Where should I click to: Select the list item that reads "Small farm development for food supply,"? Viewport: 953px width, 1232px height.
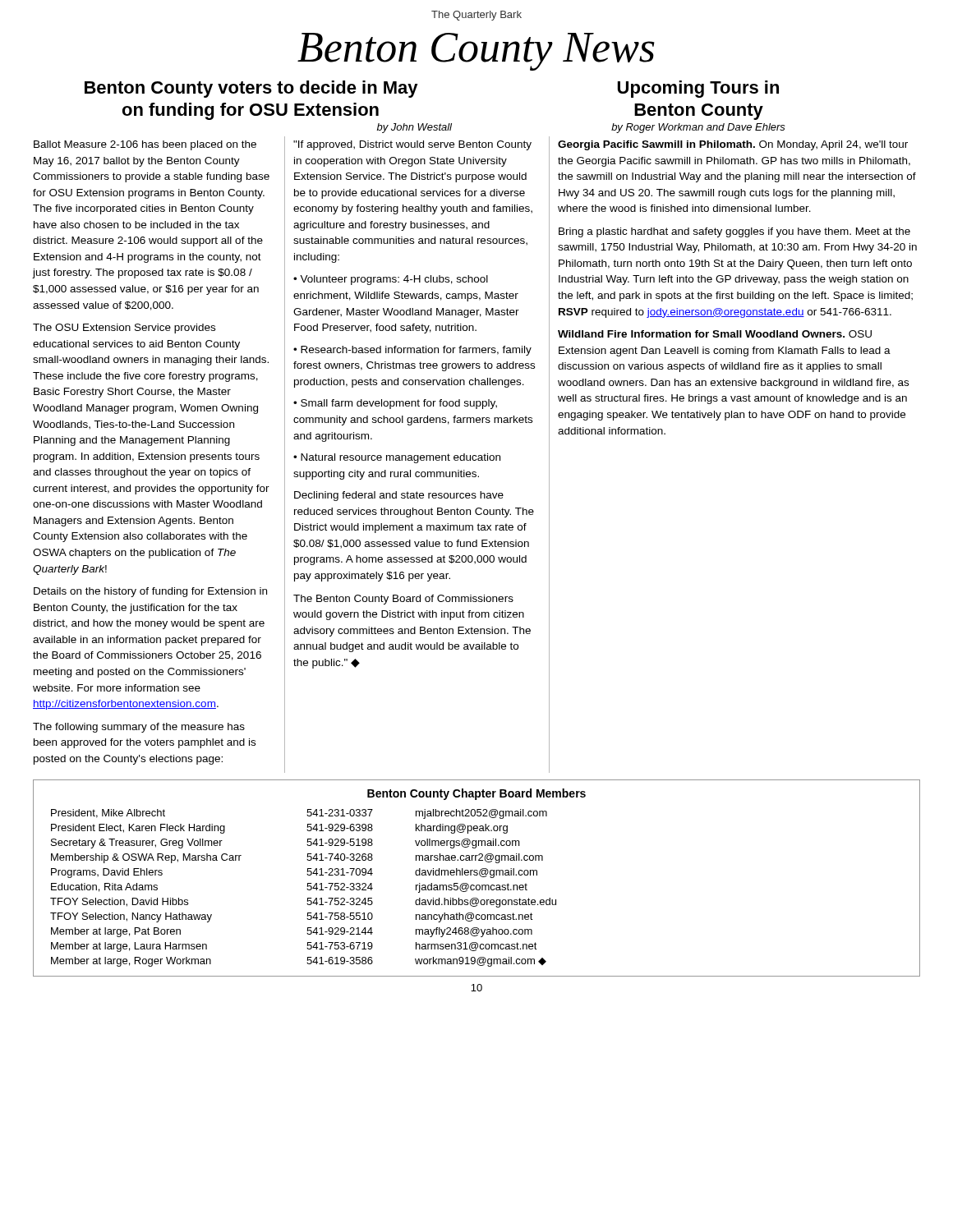tap(413, 419)
